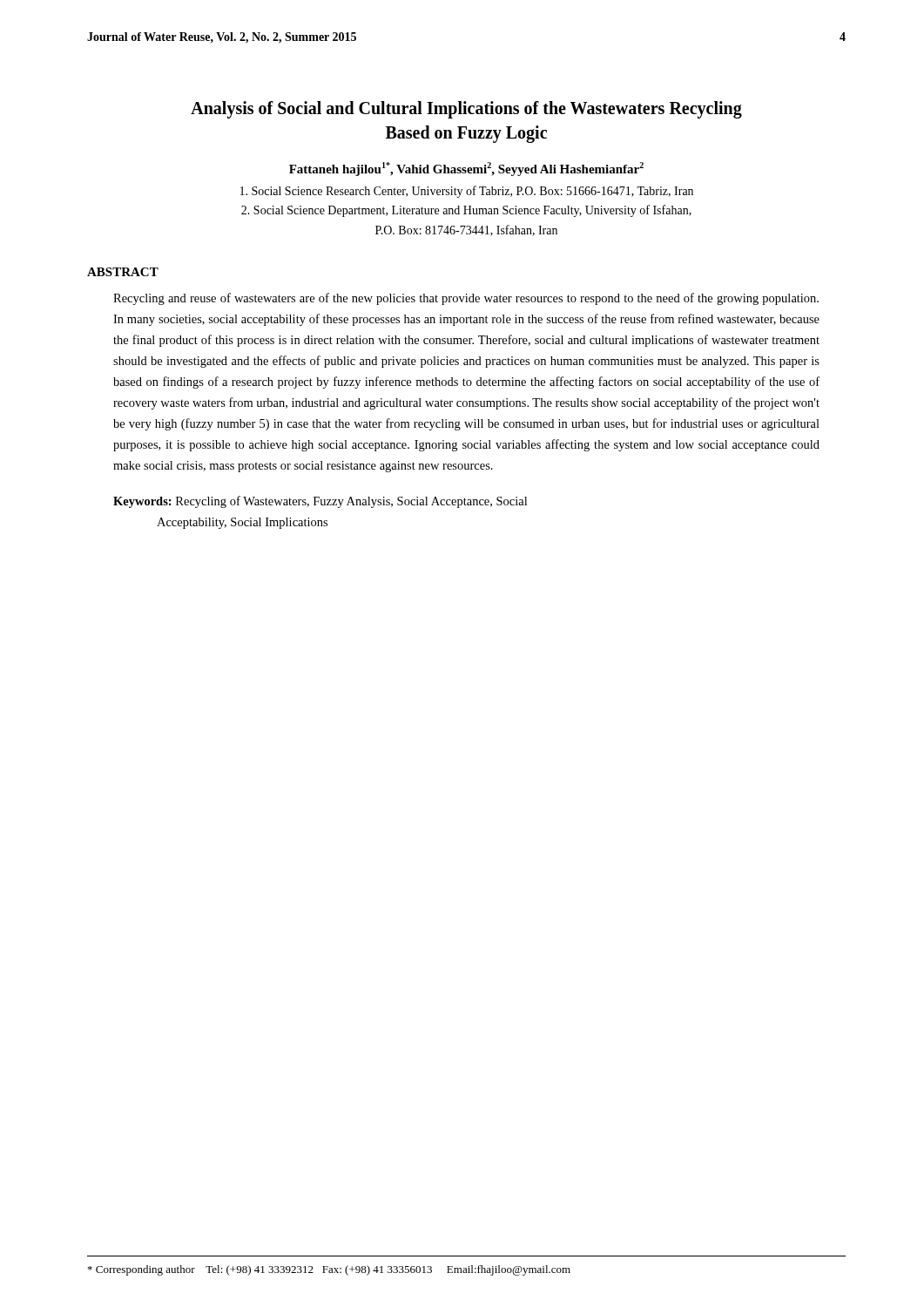Select the region starting "Recycling and reuse of wastewaters are of"

click(x=466, y=382)
